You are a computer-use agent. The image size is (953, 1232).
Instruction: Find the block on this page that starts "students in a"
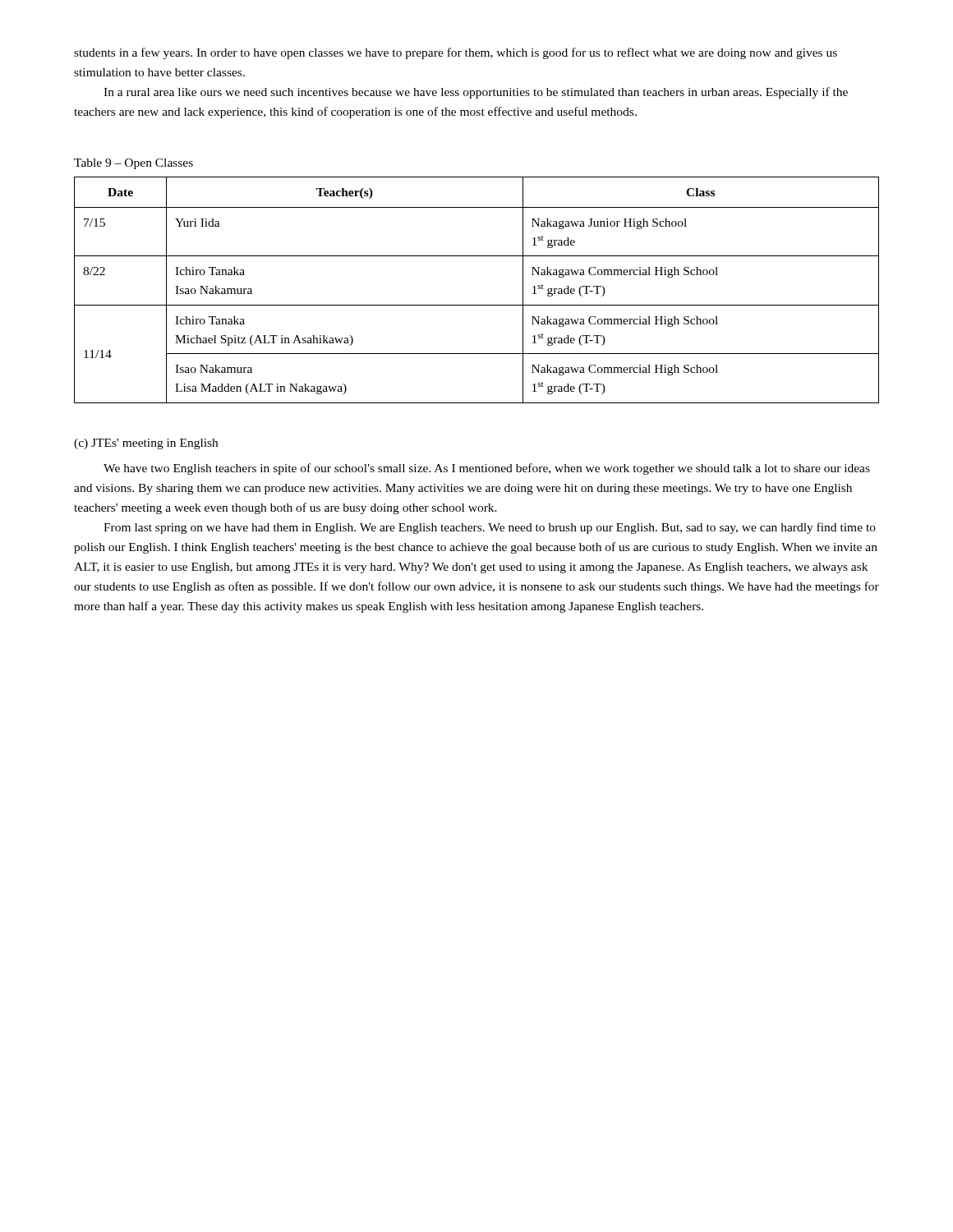pos(476,62)
